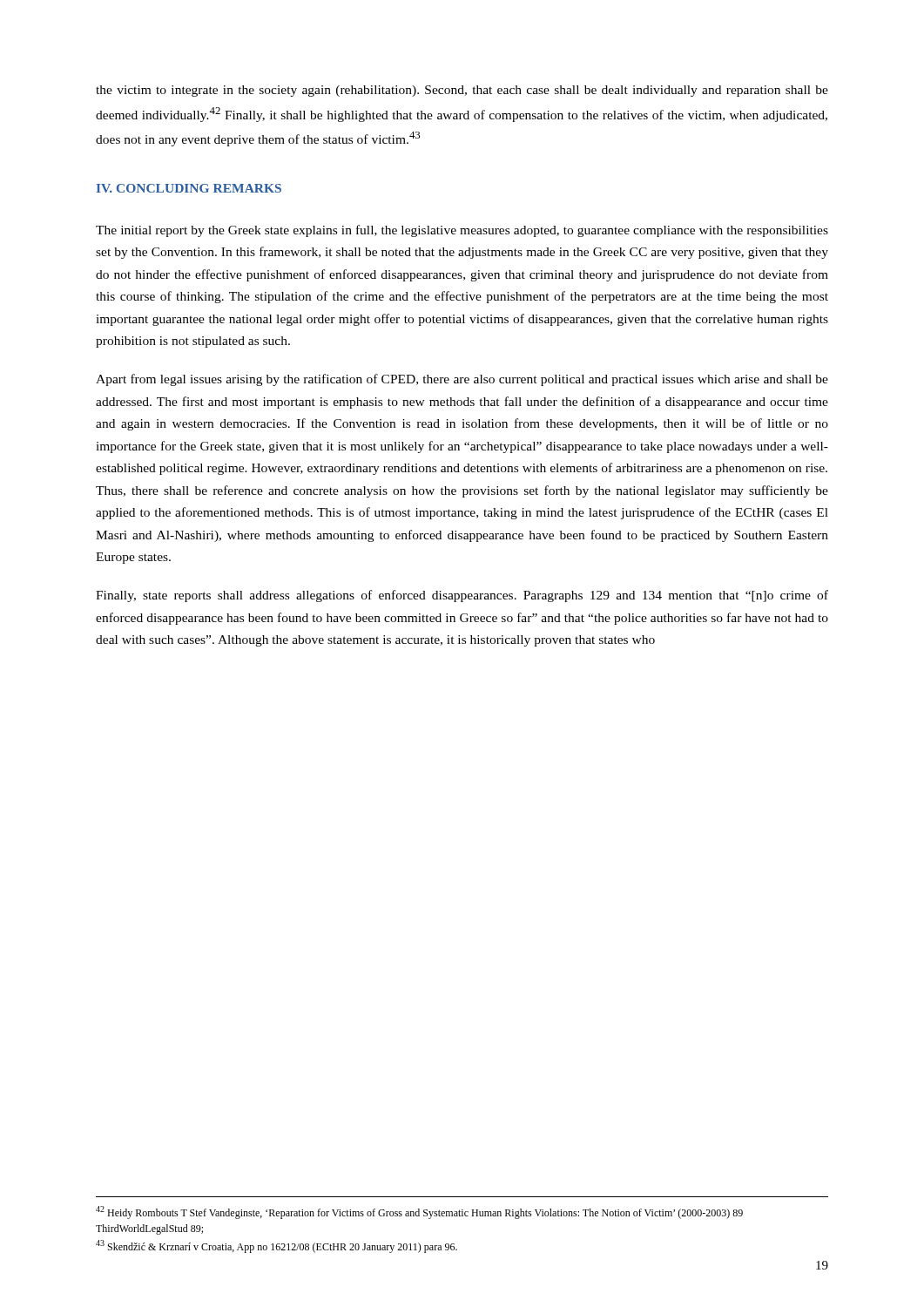Locate the passage starting "the victim to"
924x1307 pixels.
(x=462, y=114)
